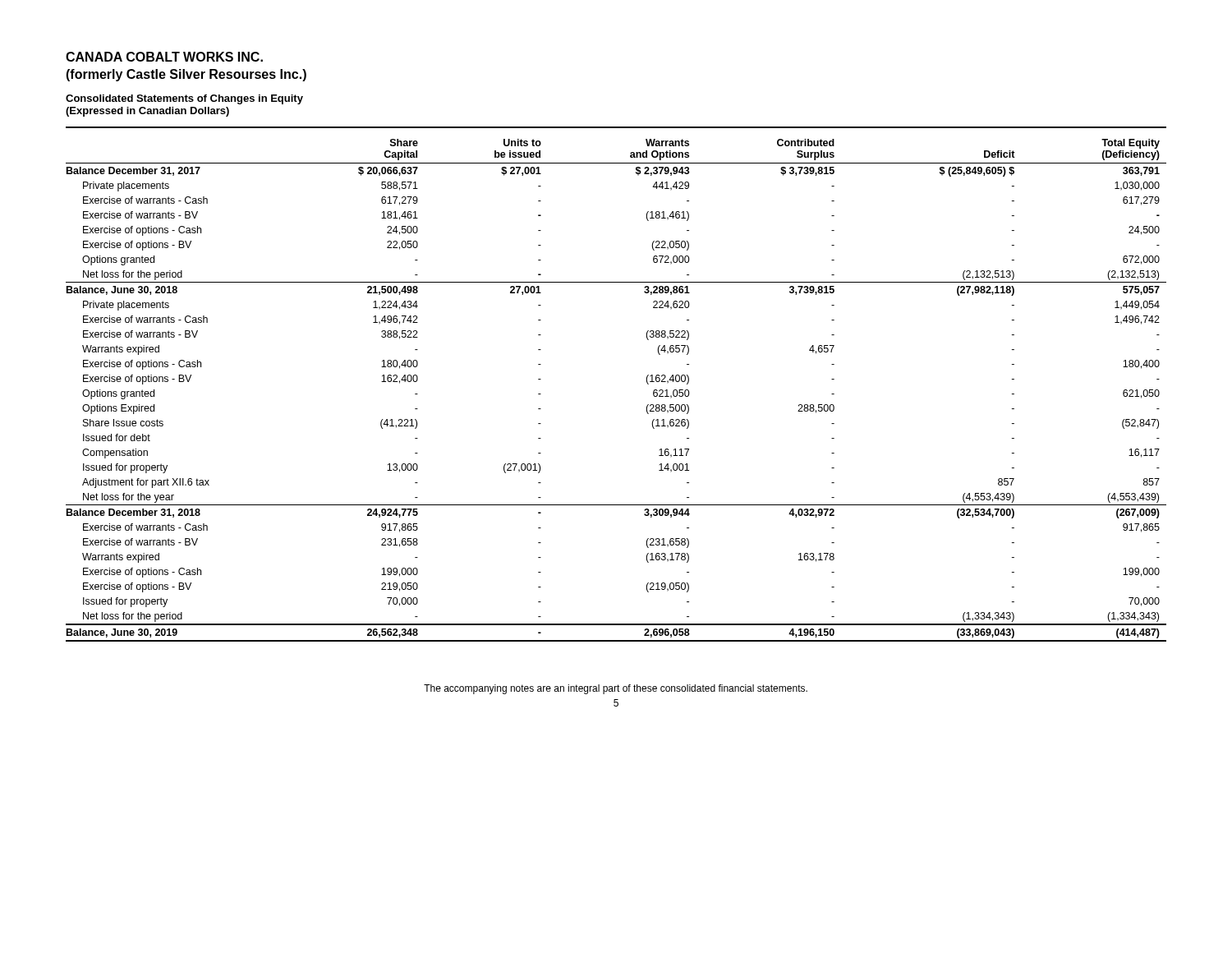
Task: Where is the section header that starts "Consolidated Statements of Changes in Equity"?
Action: tap(184, 99)
